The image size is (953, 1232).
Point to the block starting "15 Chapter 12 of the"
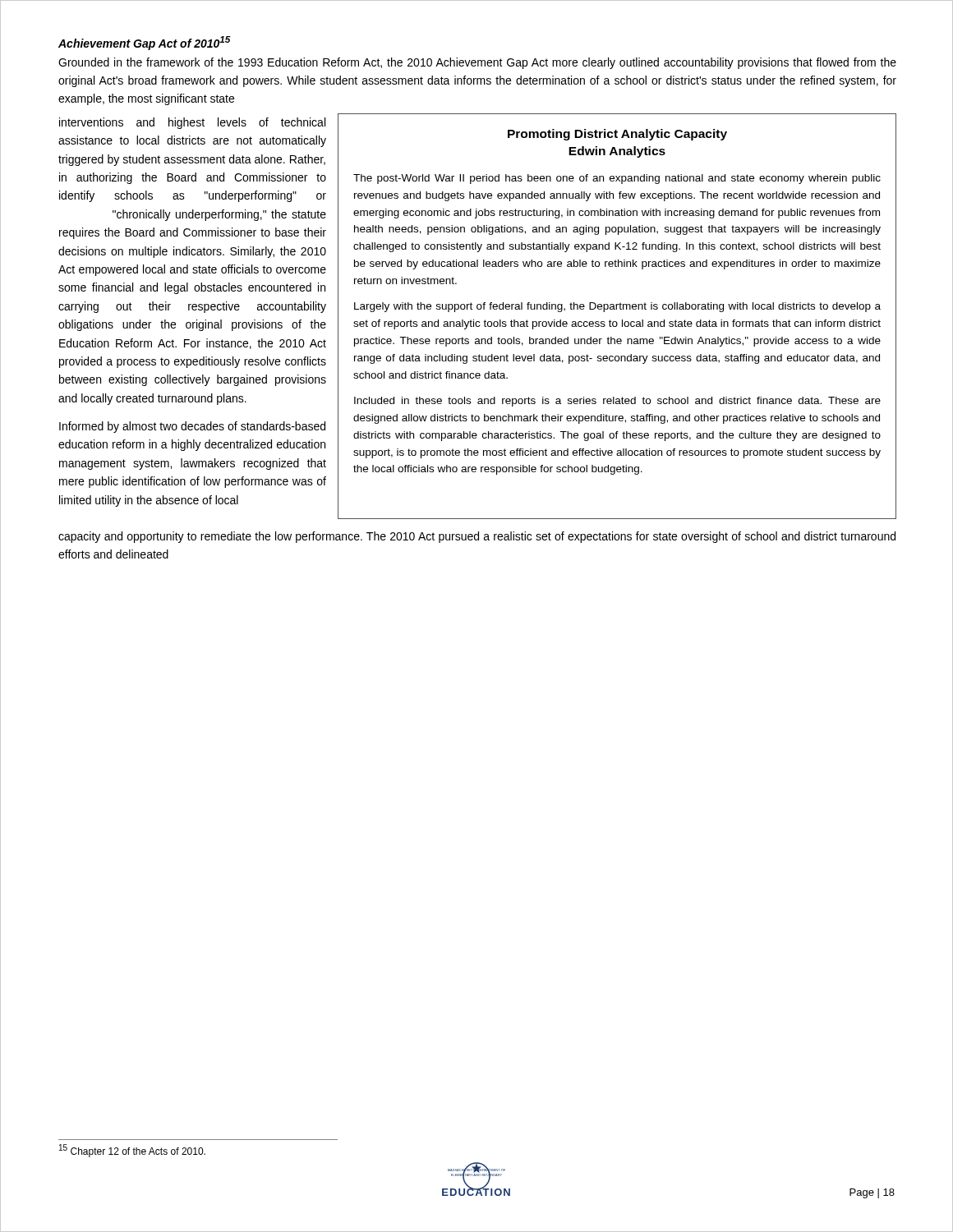pos(132,1150)
